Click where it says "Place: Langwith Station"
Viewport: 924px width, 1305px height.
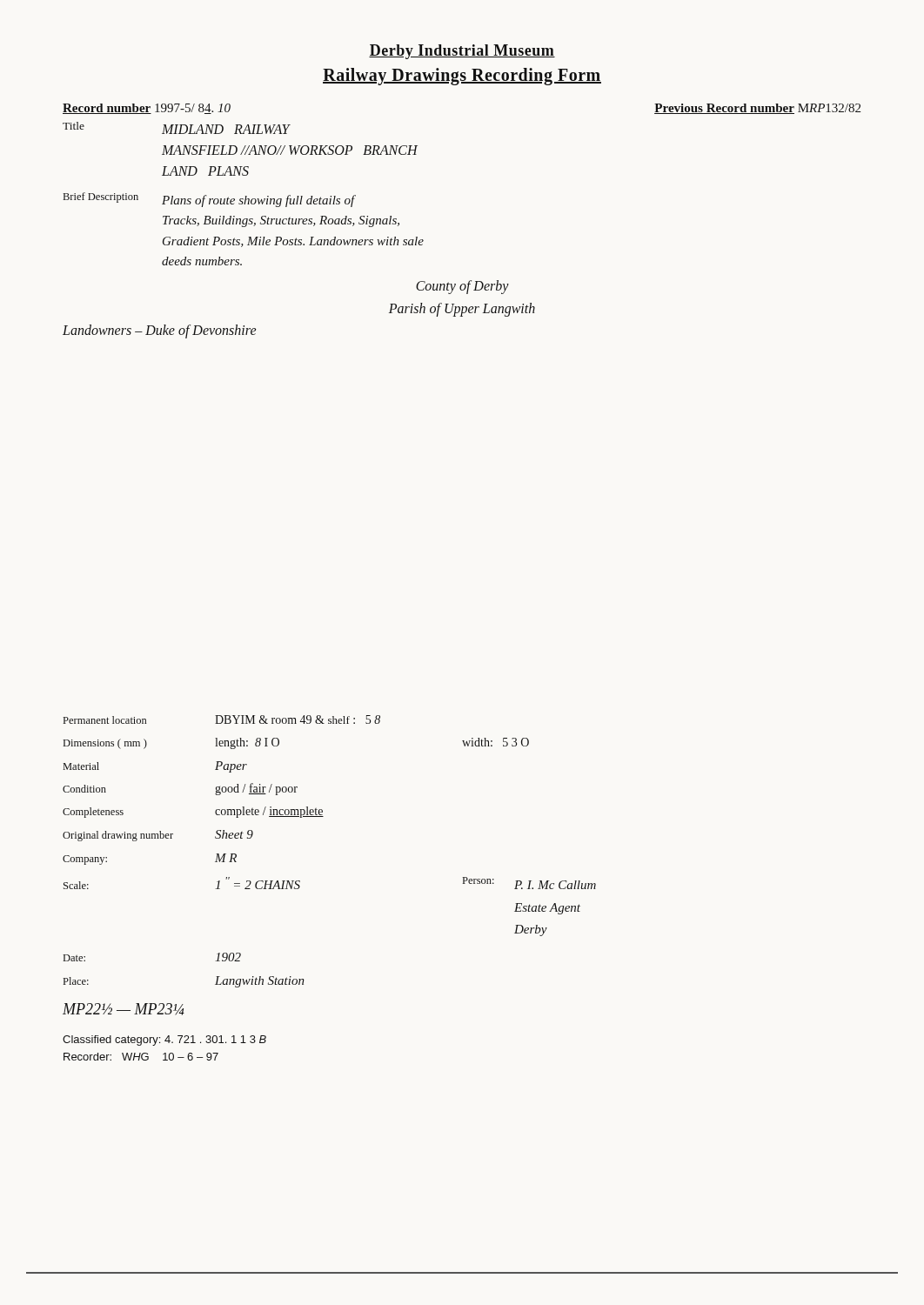[x=77, y=982]
